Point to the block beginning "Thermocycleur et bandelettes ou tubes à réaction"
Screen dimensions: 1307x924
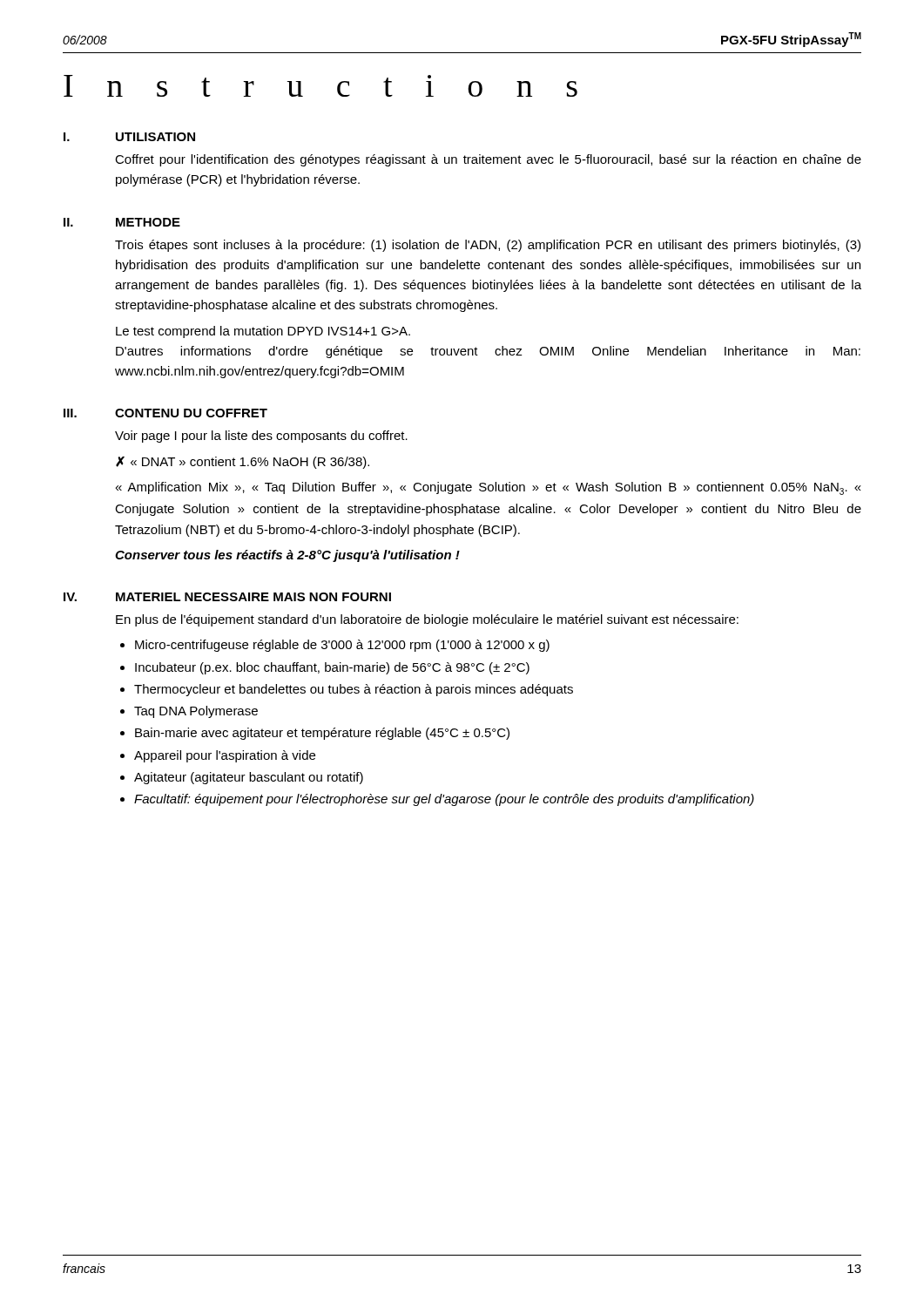354,689
